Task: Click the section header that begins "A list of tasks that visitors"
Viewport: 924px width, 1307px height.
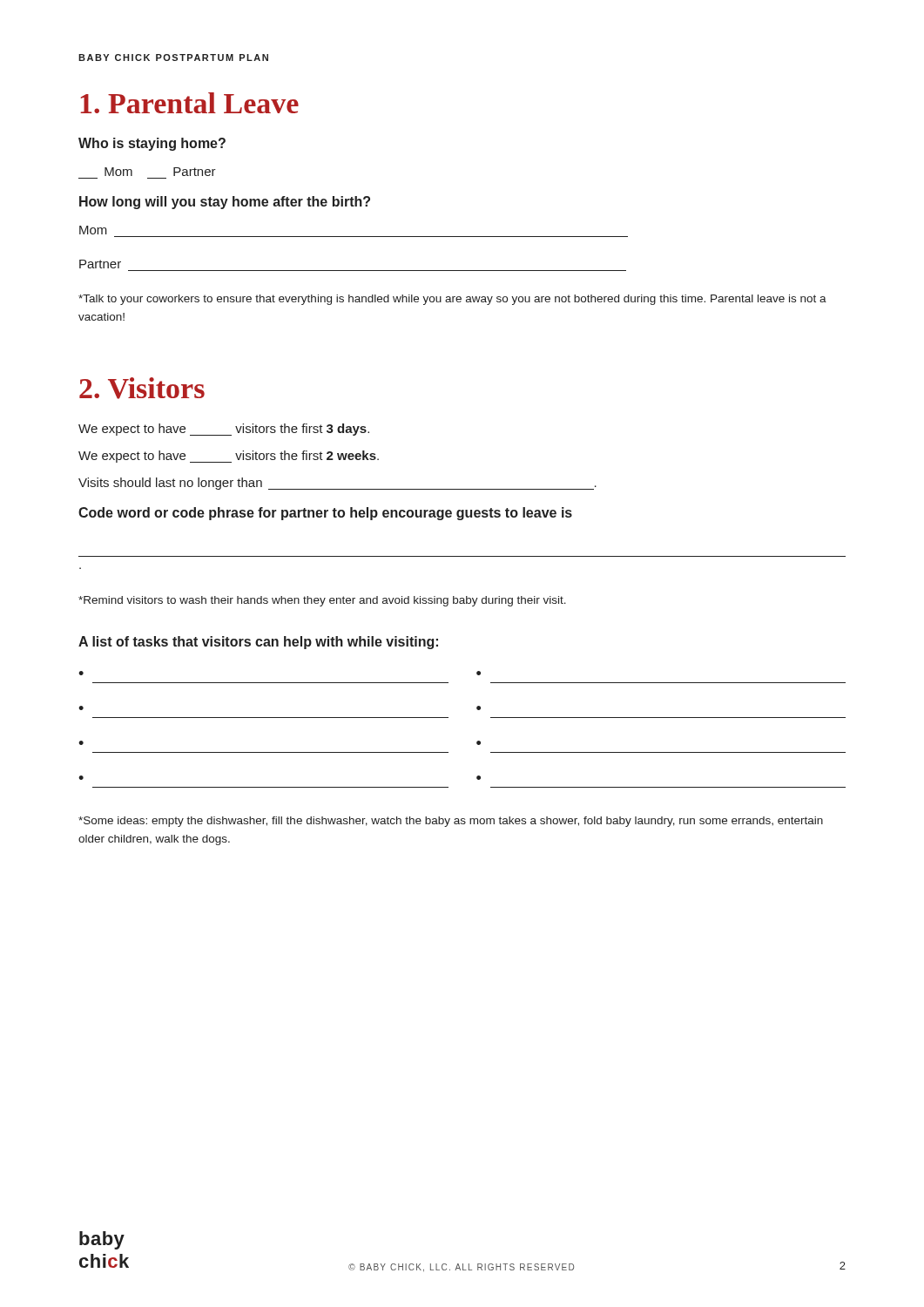Action: [259, 642]
